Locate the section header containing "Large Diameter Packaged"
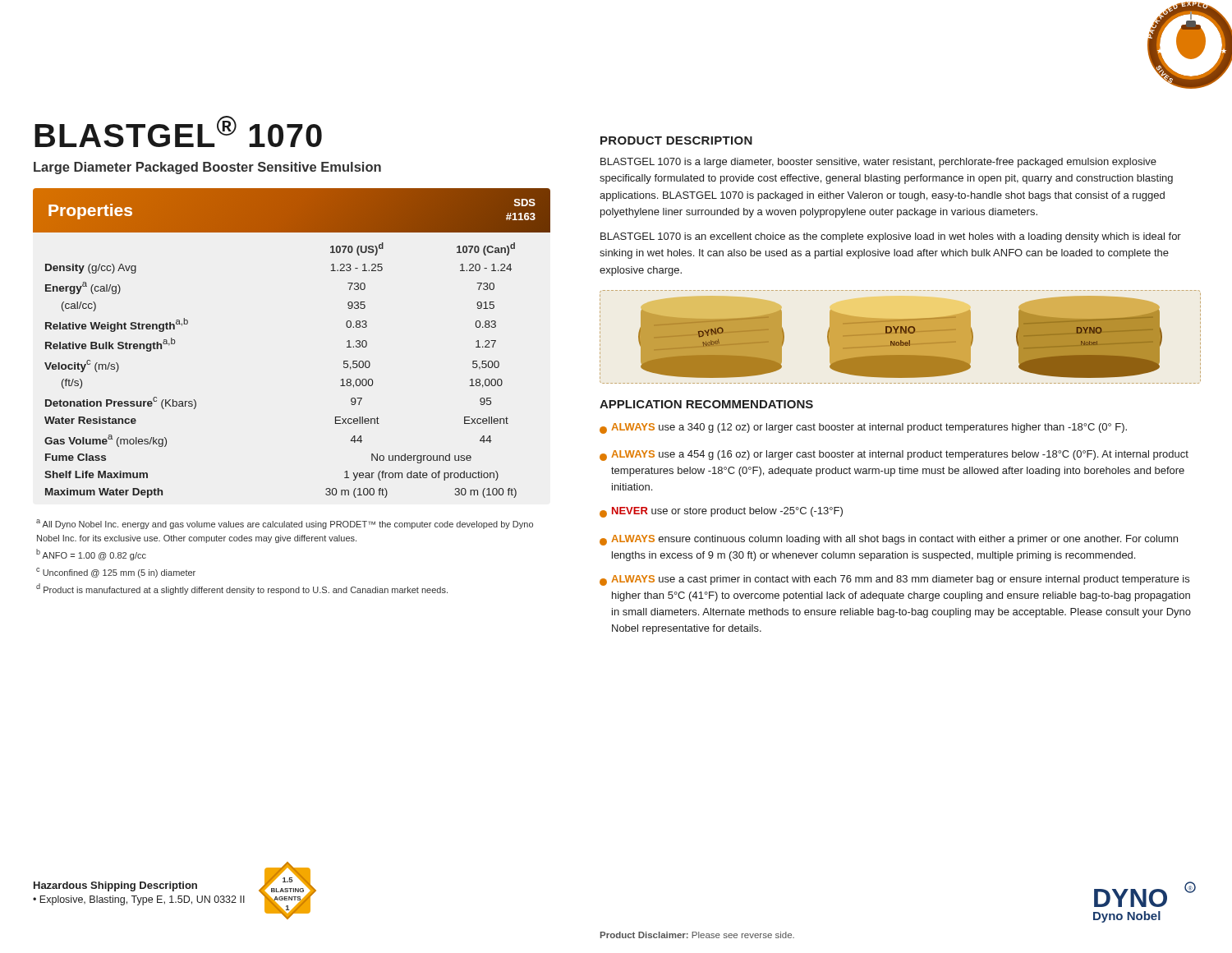Screen dimensions: 953x1232 click(x=207, y=167)
